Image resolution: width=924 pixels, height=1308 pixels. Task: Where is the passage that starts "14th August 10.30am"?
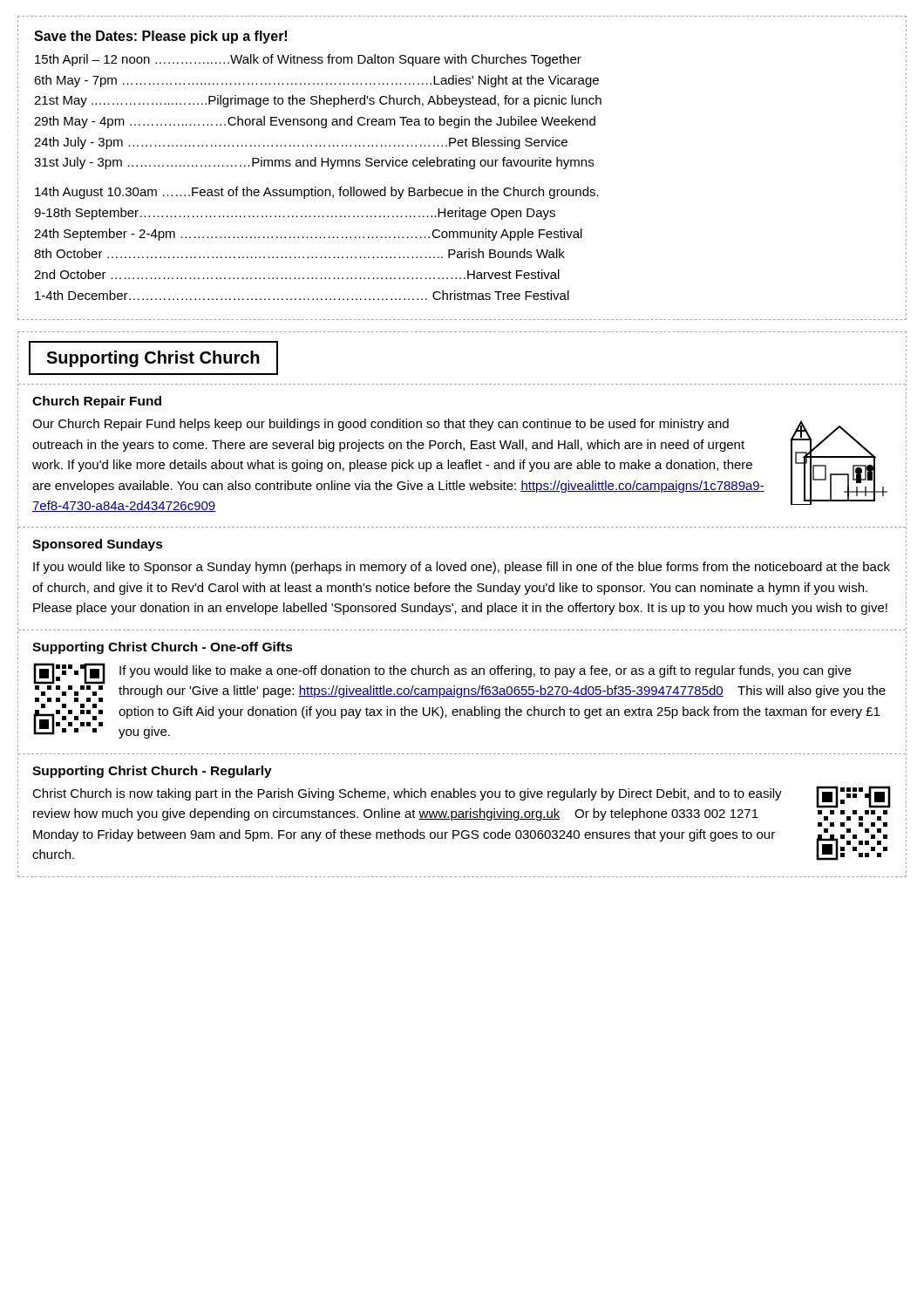coord(317,192)
